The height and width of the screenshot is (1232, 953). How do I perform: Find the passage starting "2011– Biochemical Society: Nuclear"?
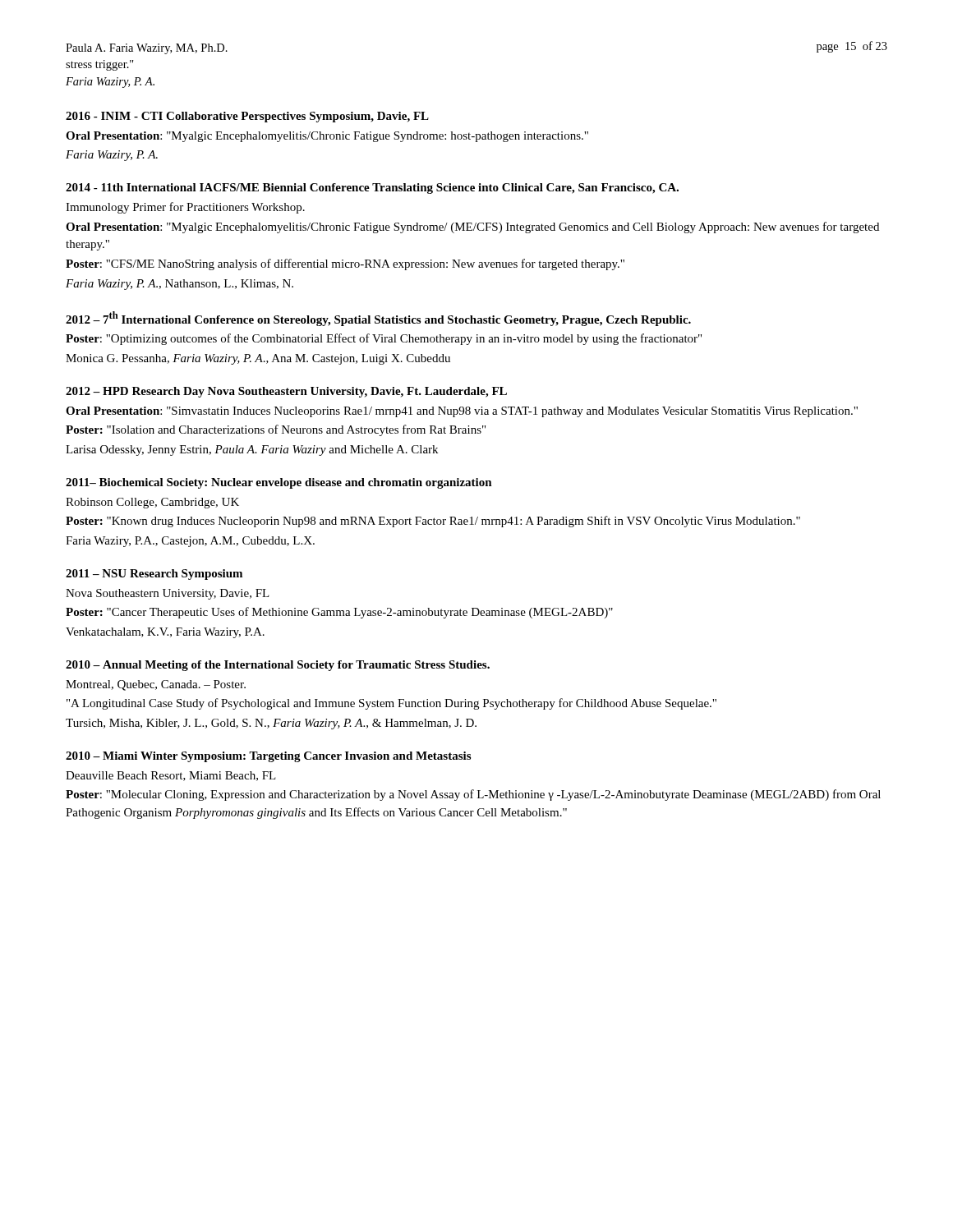(279, 482)
